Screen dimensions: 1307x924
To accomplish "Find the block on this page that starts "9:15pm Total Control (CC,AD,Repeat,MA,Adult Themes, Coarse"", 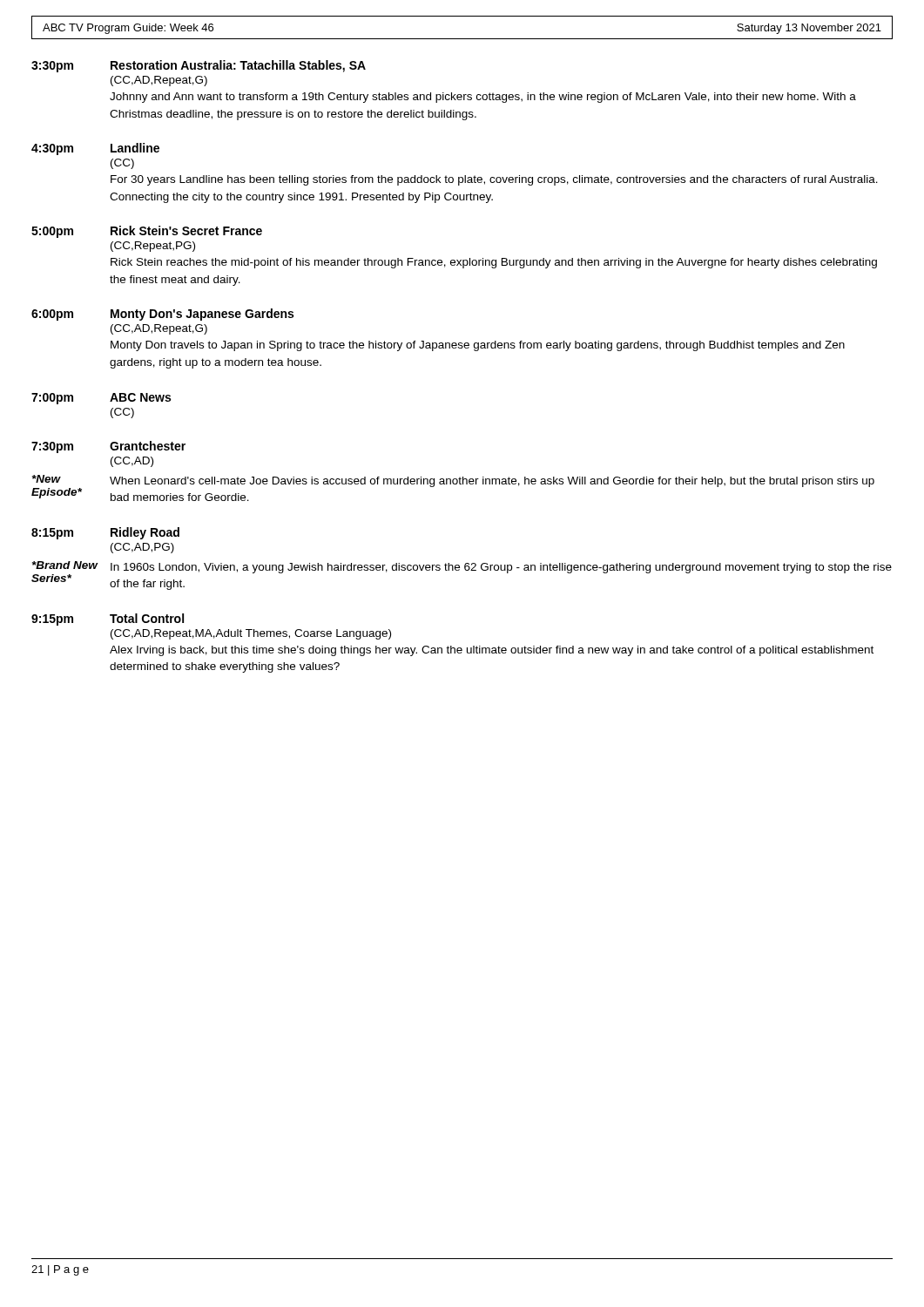I will (x=462, y=643).
